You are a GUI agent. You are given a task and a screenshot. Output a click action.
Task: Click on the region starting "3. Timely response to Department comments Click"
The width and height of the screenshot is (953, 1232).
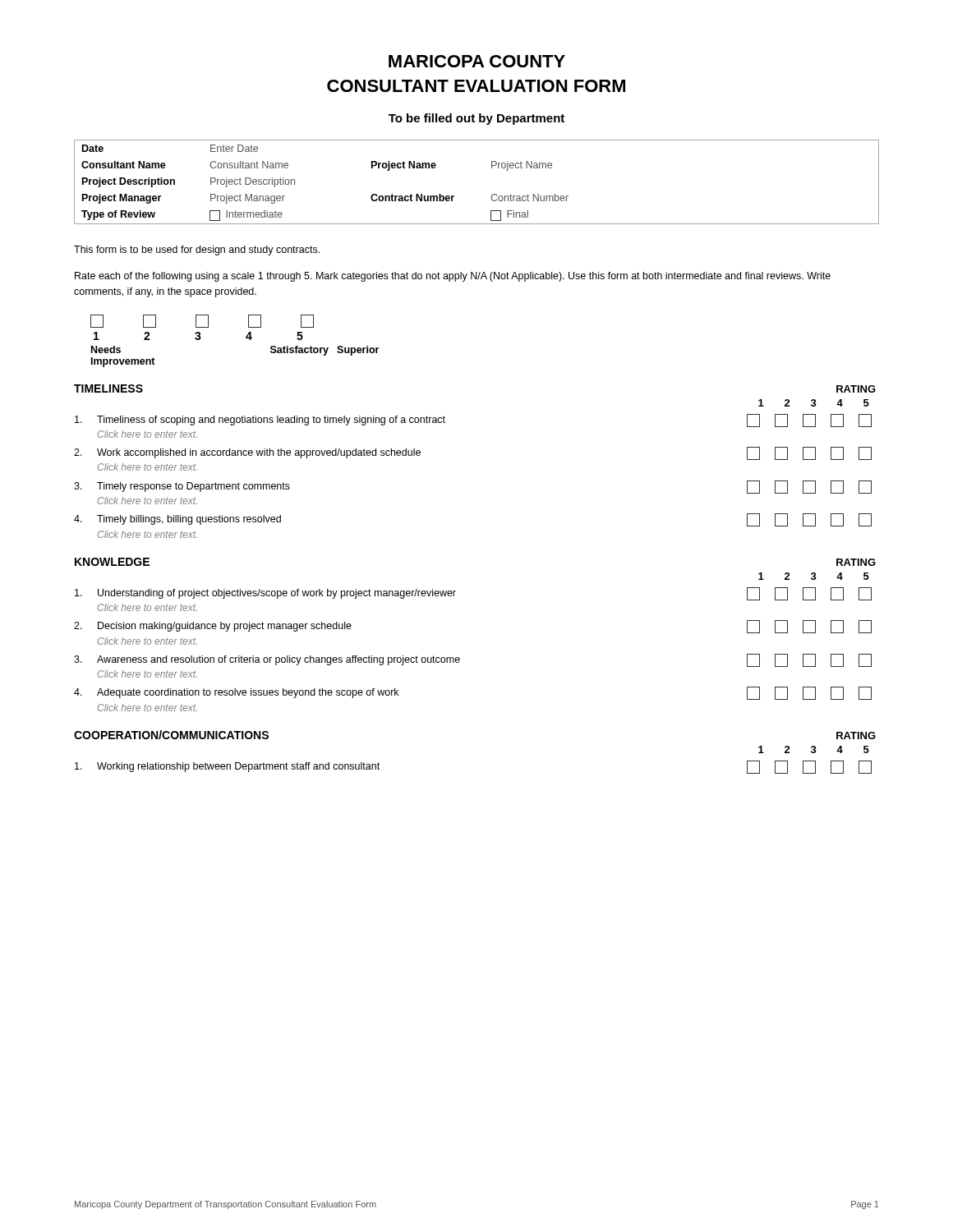click(196, 487)
